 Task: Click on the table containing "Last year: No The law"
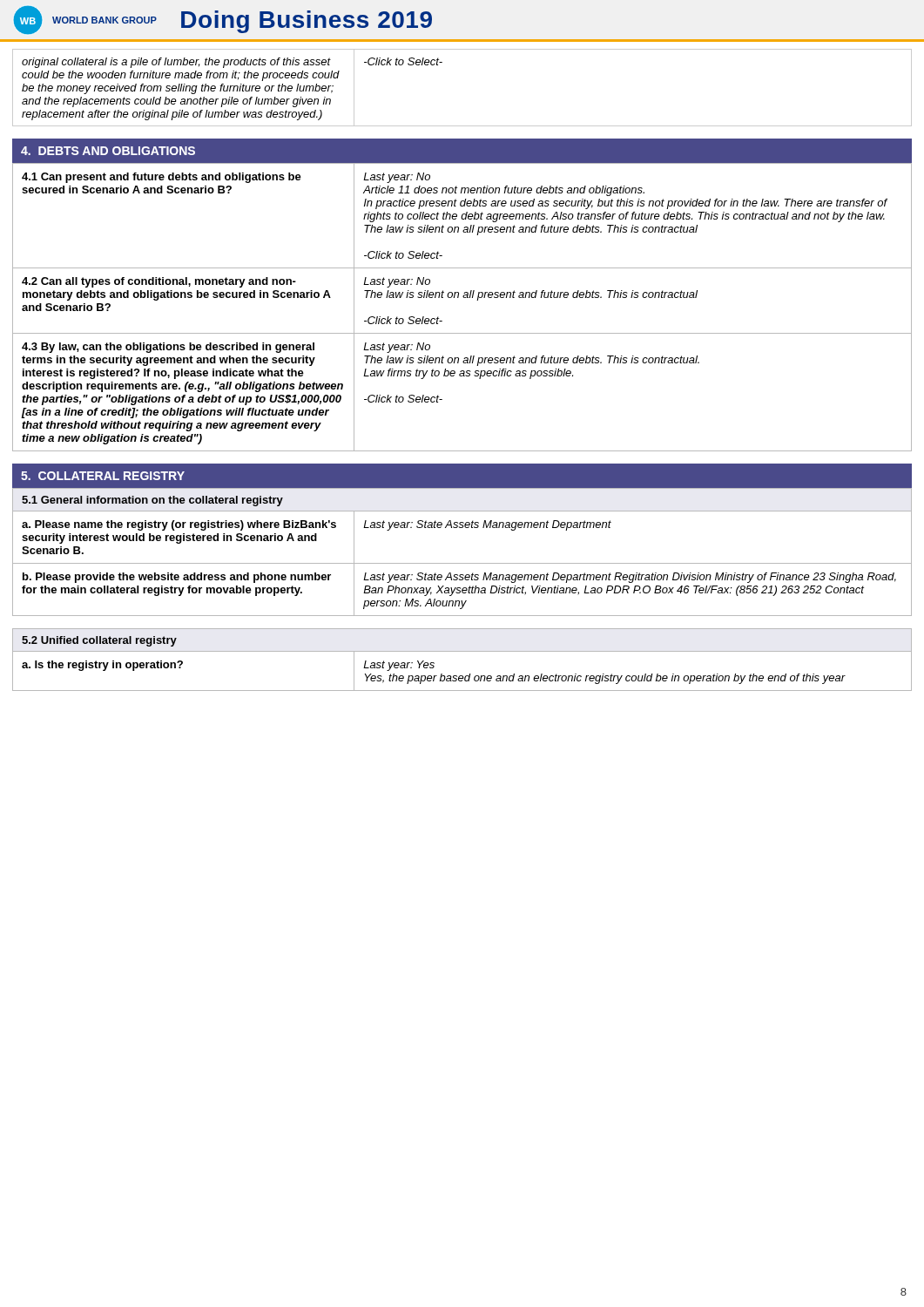point(462,307)
